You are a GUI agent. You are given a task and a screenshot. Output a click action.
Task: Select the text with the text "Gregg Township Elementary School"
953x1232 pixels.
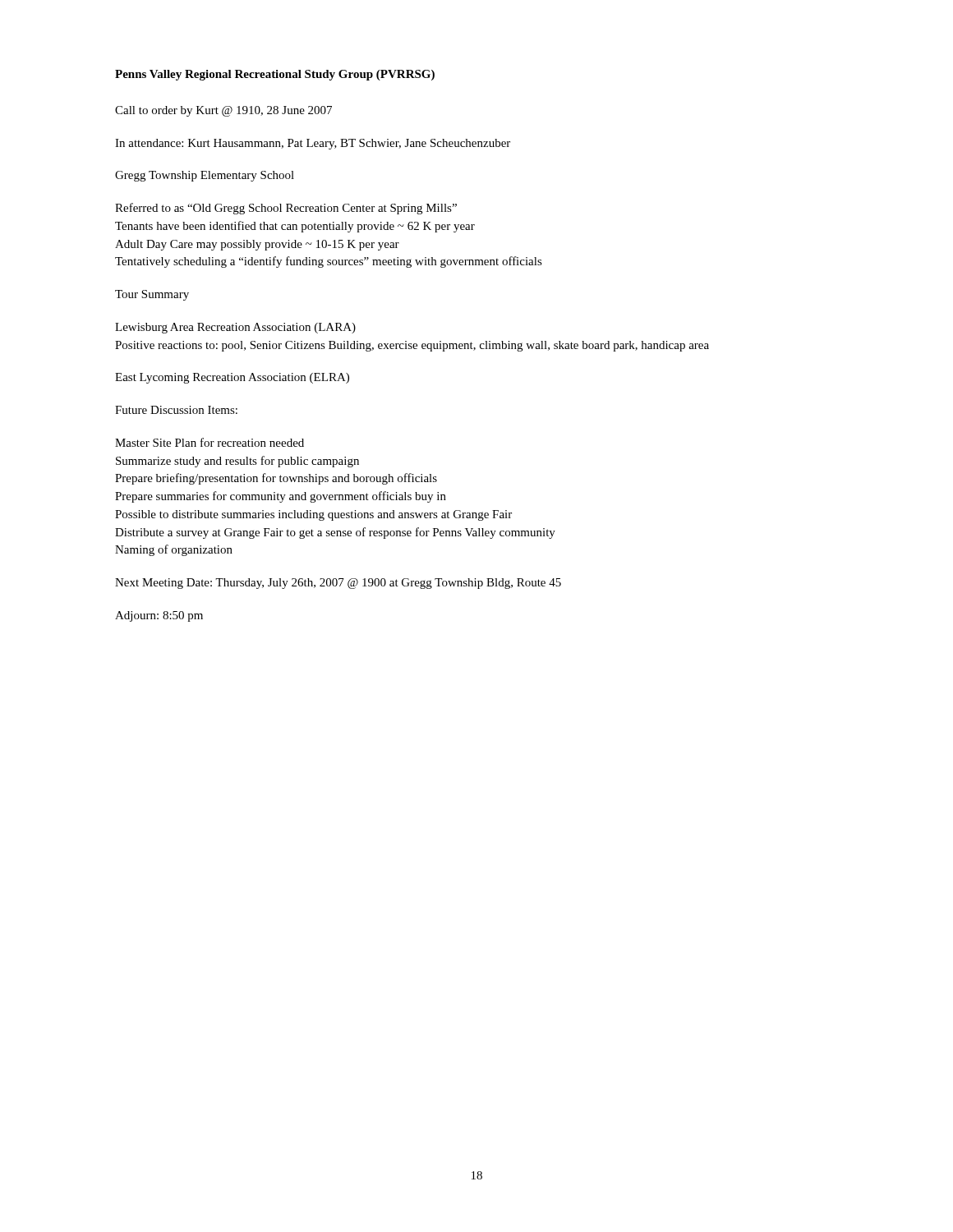(x=205, y=176)
